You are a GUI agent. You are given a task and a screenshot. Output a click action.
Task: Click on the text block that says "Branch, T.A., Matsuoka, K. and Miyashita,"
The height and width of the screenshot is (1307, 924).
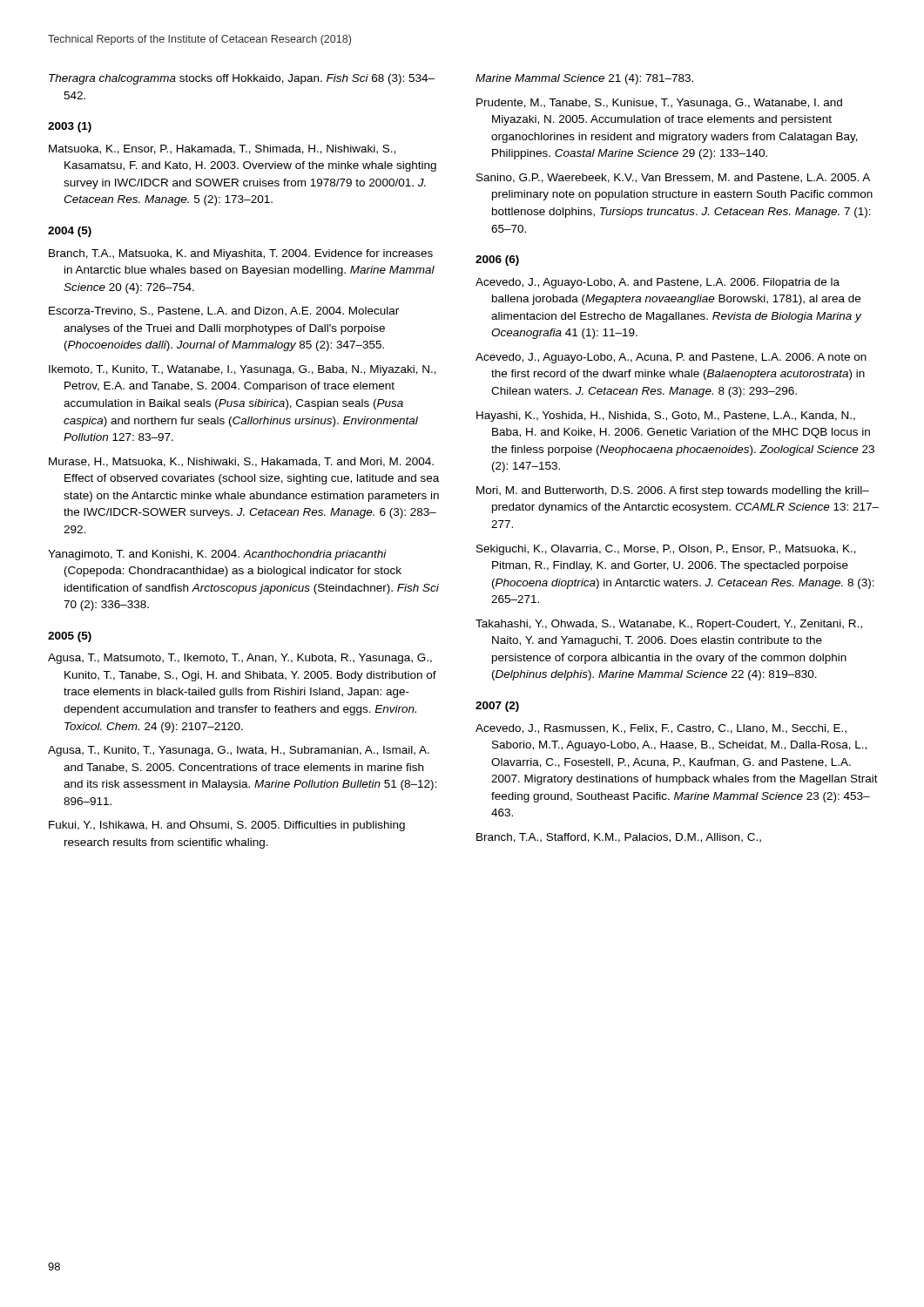(246, 270)
